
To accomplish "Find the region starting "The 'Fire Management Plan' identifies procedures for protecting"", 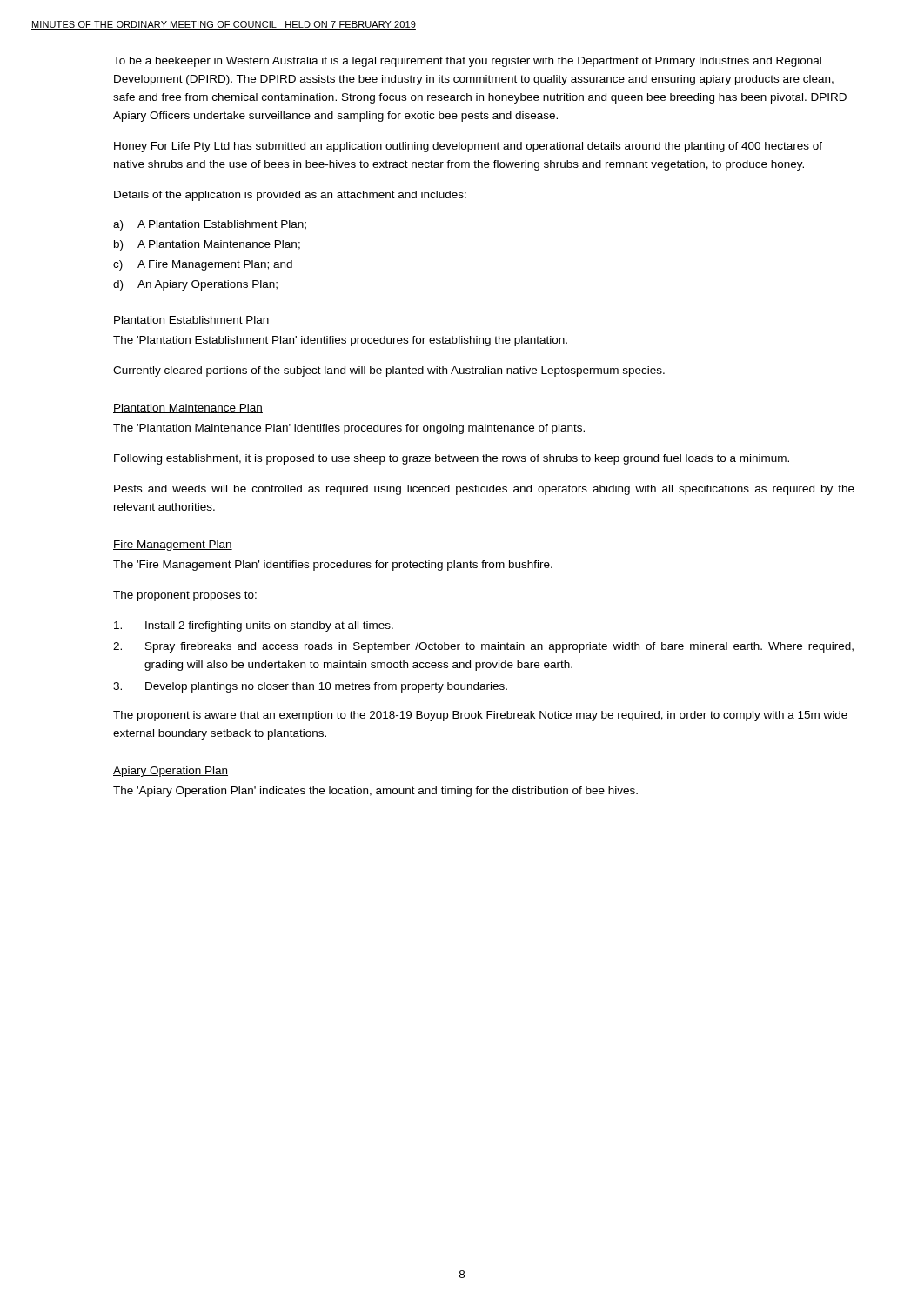I will coord(333,564).
